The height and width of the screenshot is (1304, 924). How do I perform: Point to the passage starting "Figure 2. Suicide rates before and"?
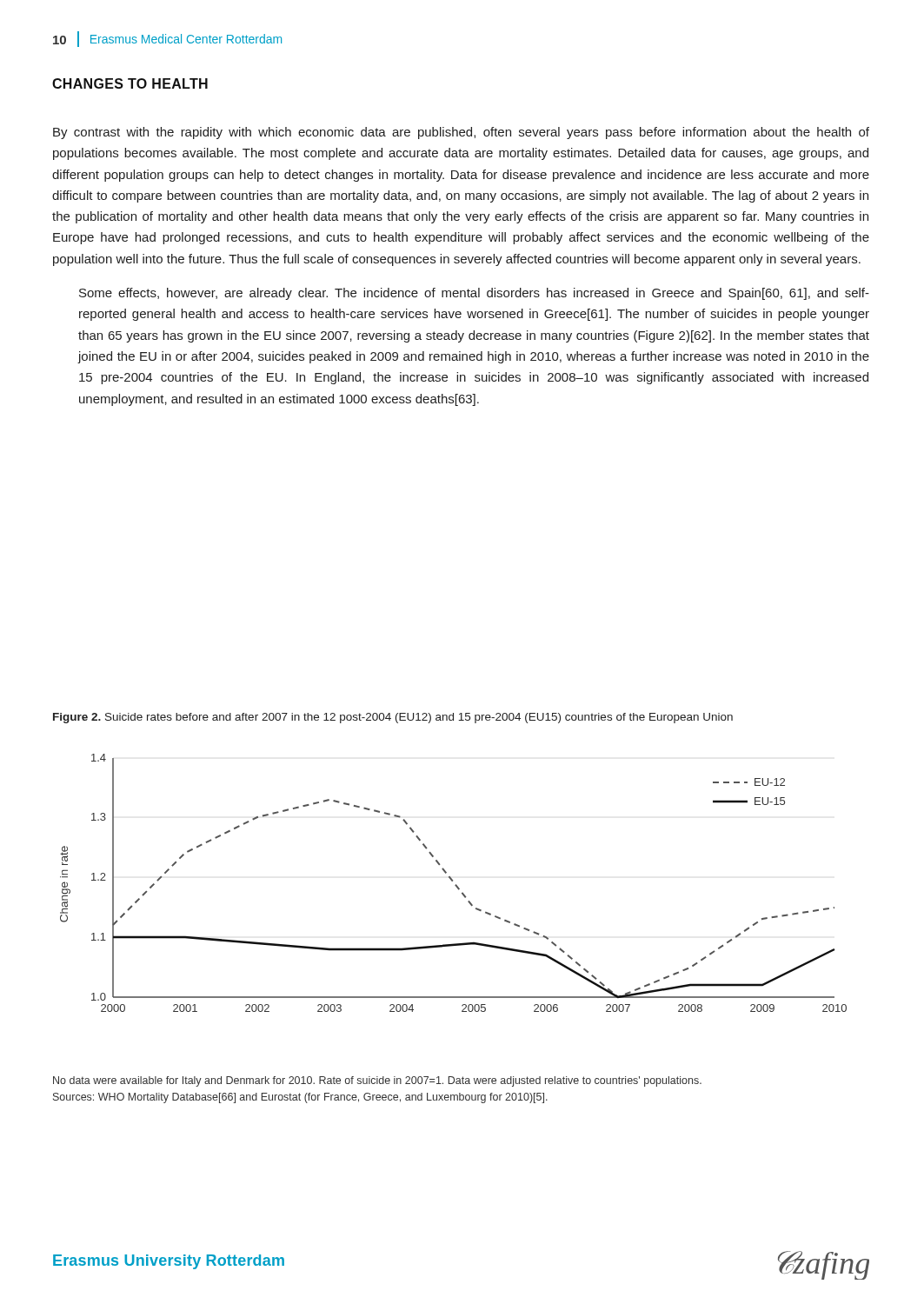(393, 717)
